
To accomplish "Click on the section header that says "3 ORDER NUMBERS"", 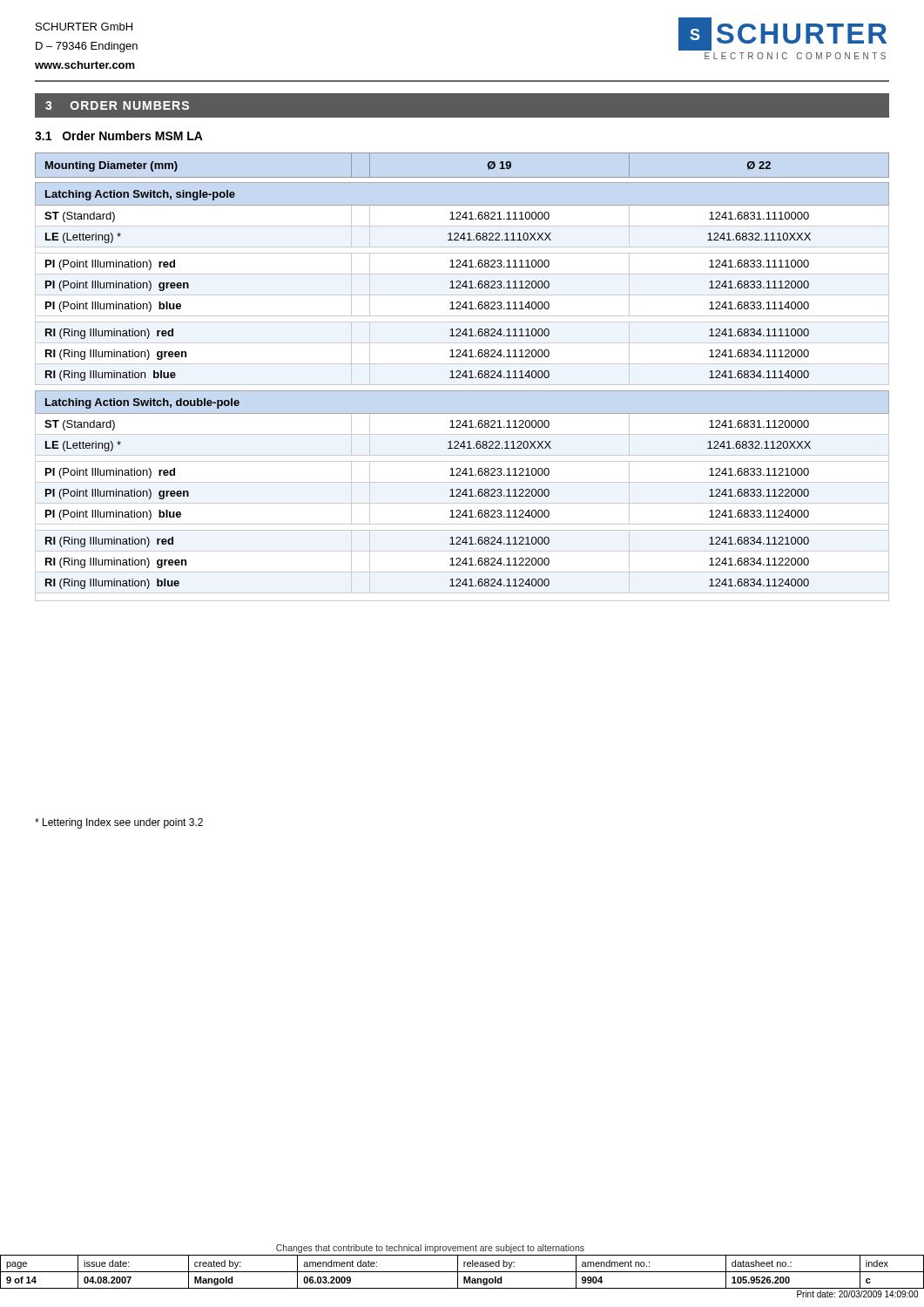I will point(118,105).
